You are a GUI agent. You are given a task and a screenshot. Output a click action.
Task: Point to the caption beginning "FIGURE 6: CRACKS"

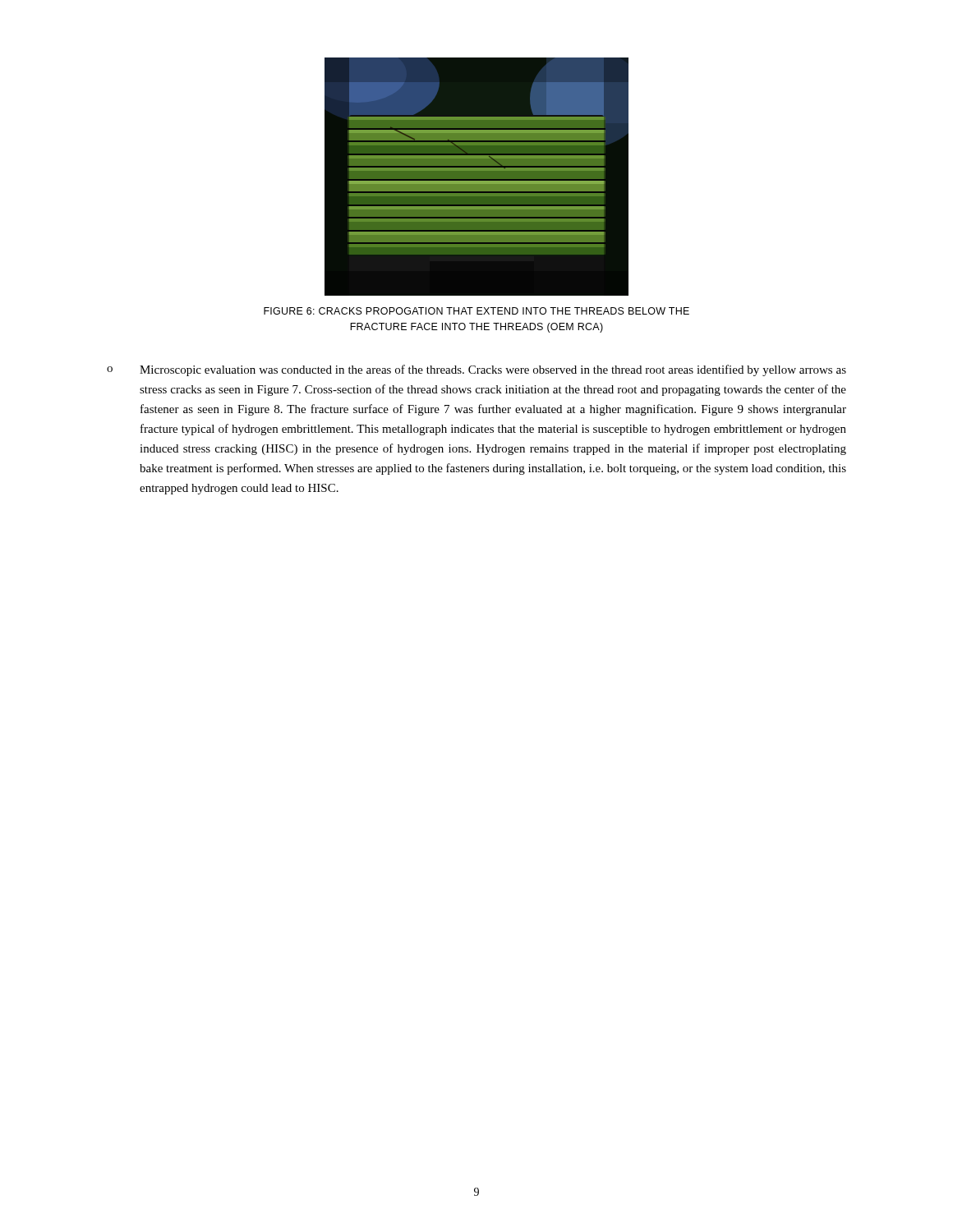pos(476,319)
